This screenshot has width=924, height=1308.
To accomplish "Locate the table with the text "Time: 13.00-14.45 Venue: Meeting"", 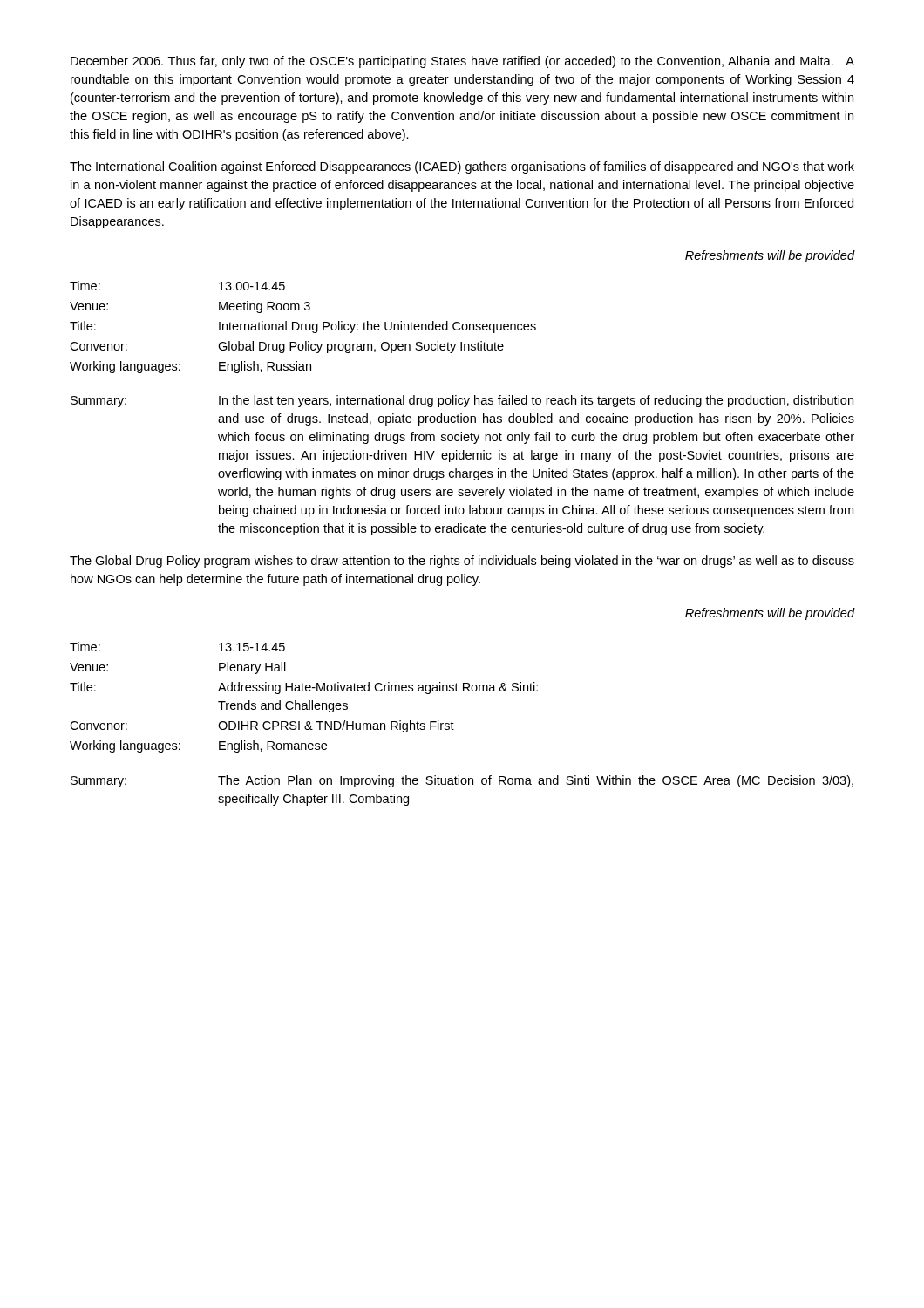I will click(x=462, y=328).
